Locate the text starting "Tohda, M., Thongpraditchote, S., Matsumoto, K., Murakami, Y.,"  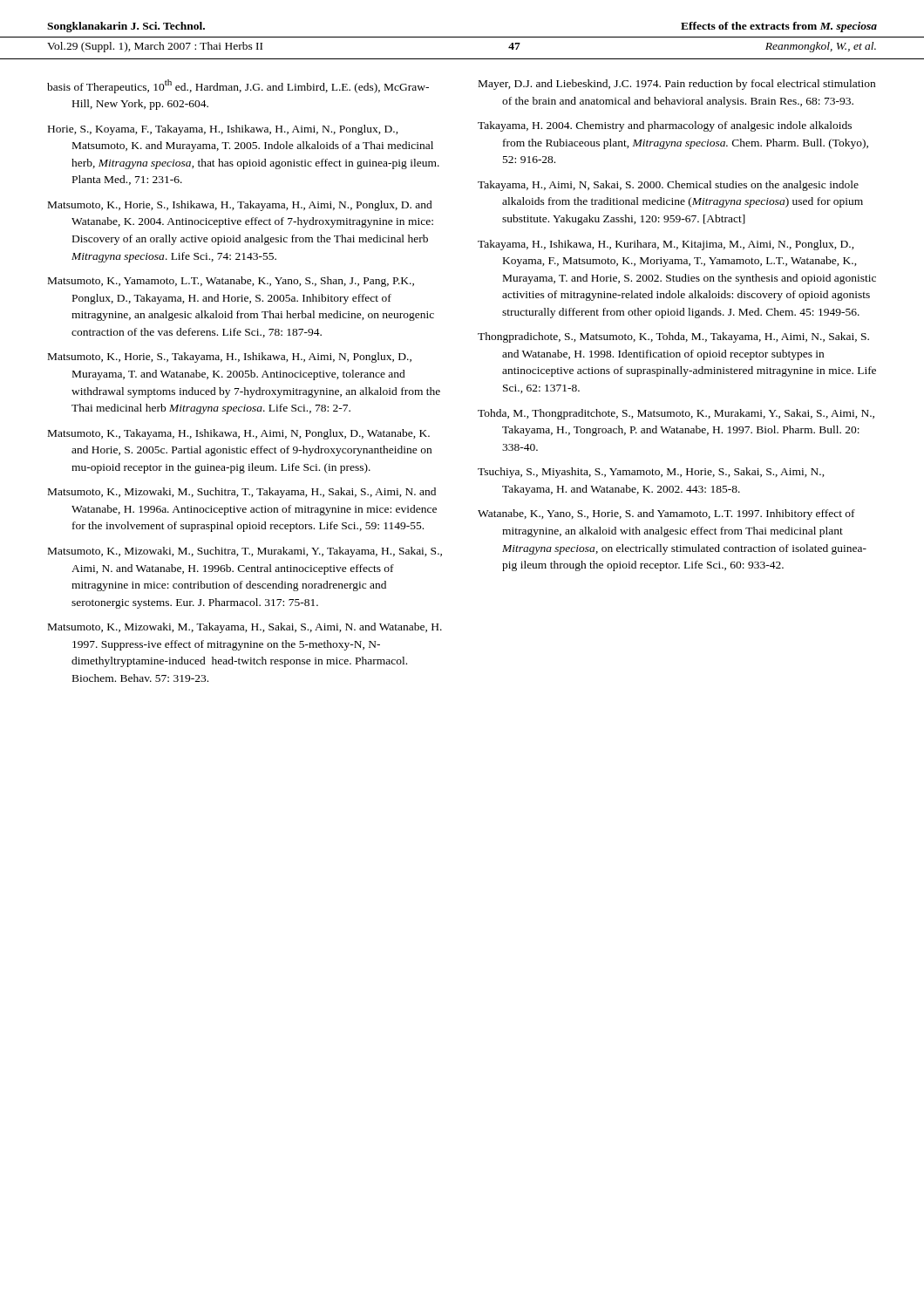(x=676, y=430)
